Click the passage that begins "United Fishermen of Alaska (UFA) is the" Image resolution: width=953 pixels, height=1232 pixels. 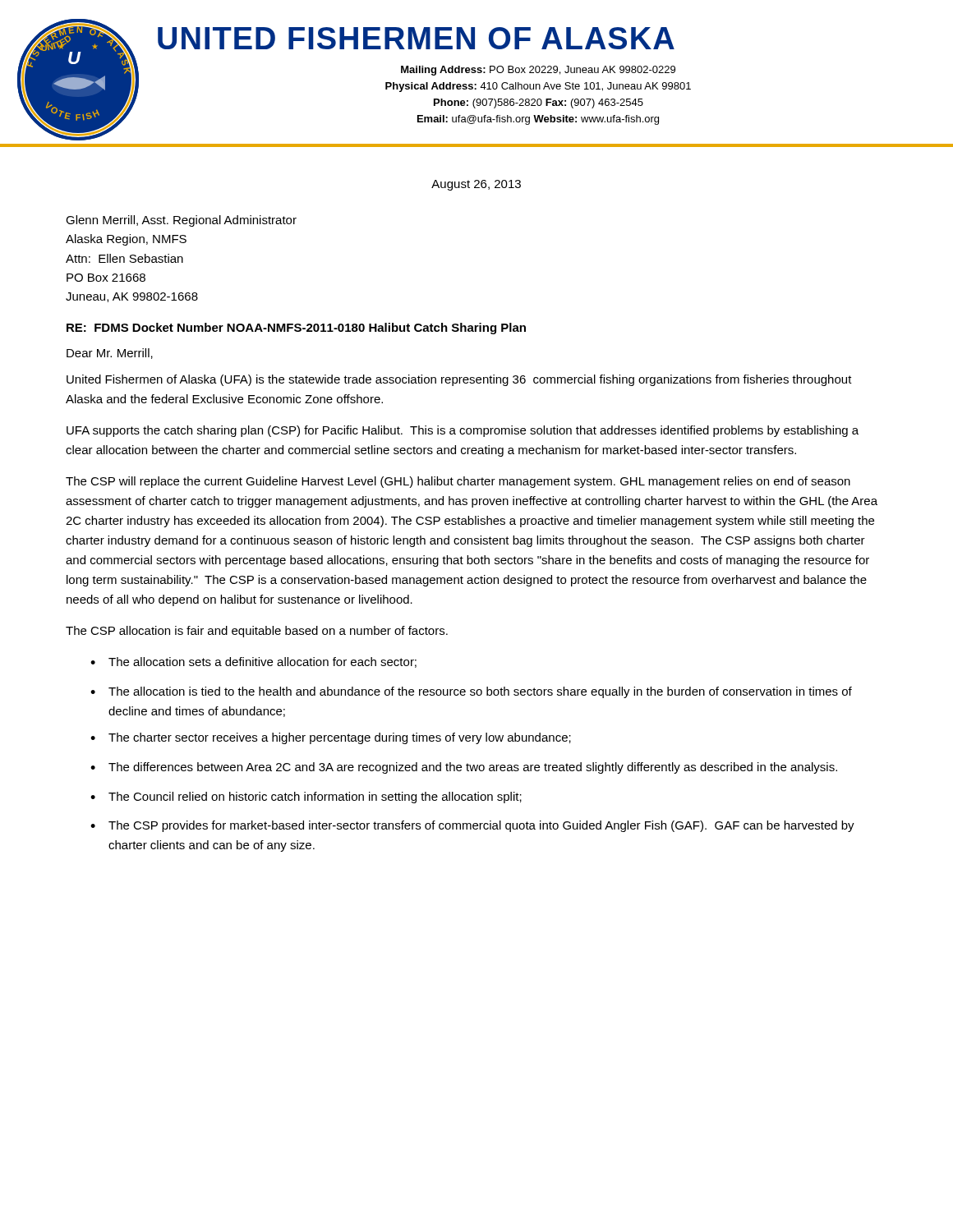pos(459,389)
